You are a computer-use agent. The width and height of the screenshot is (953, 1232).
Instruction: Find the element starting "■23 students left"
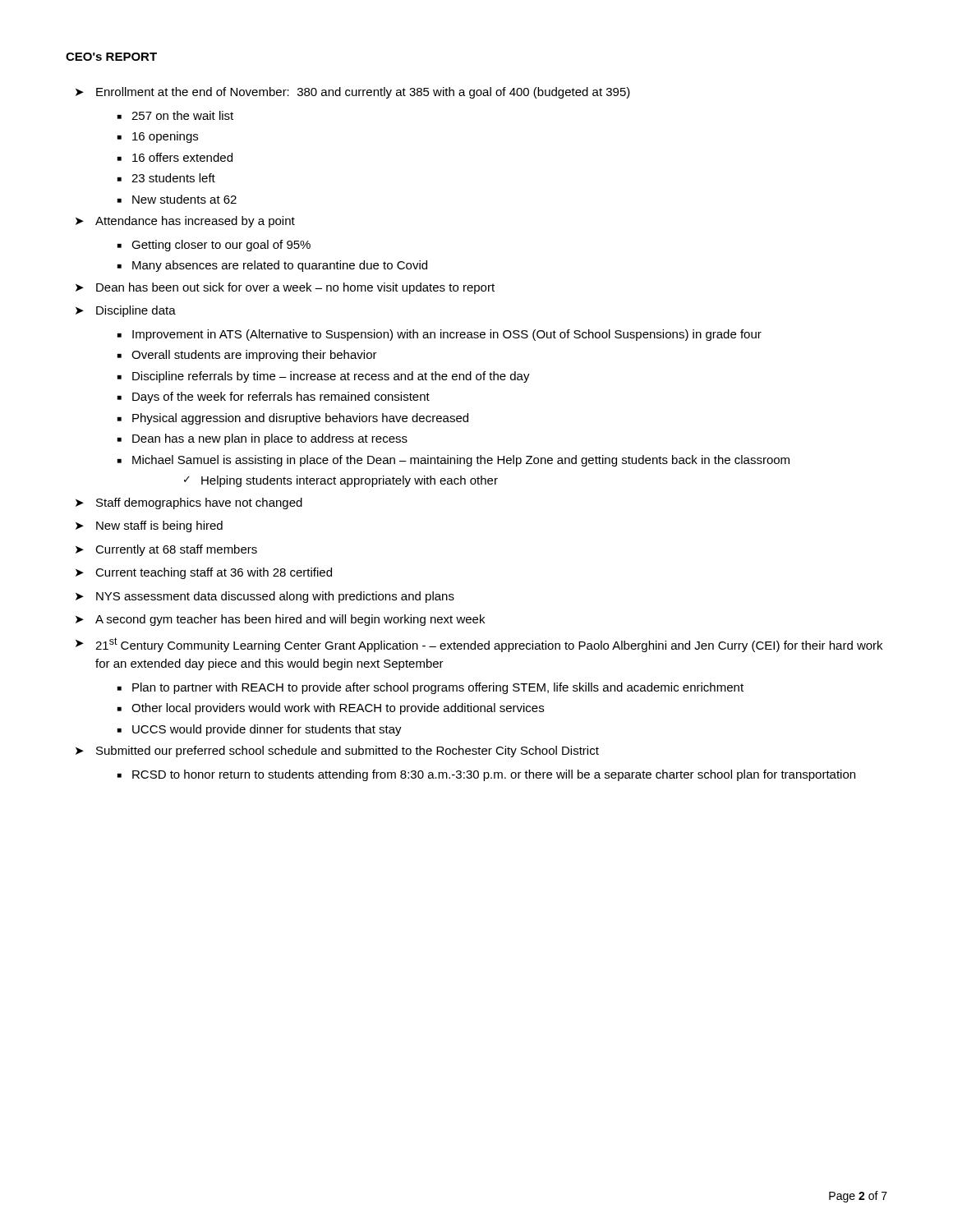[x=166, y=178]
